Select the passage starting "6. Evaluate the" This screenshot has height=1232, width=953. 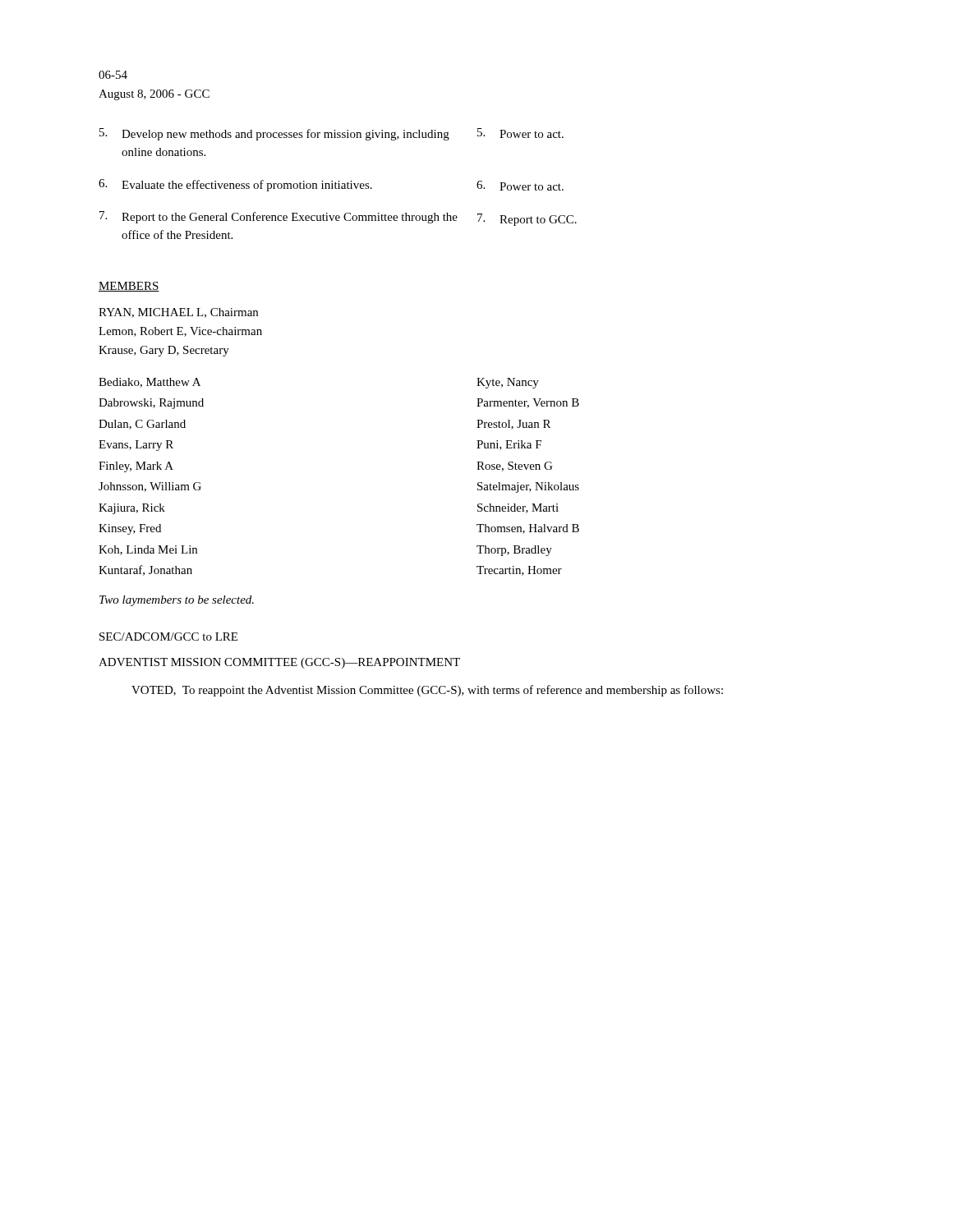click(288, 185)
